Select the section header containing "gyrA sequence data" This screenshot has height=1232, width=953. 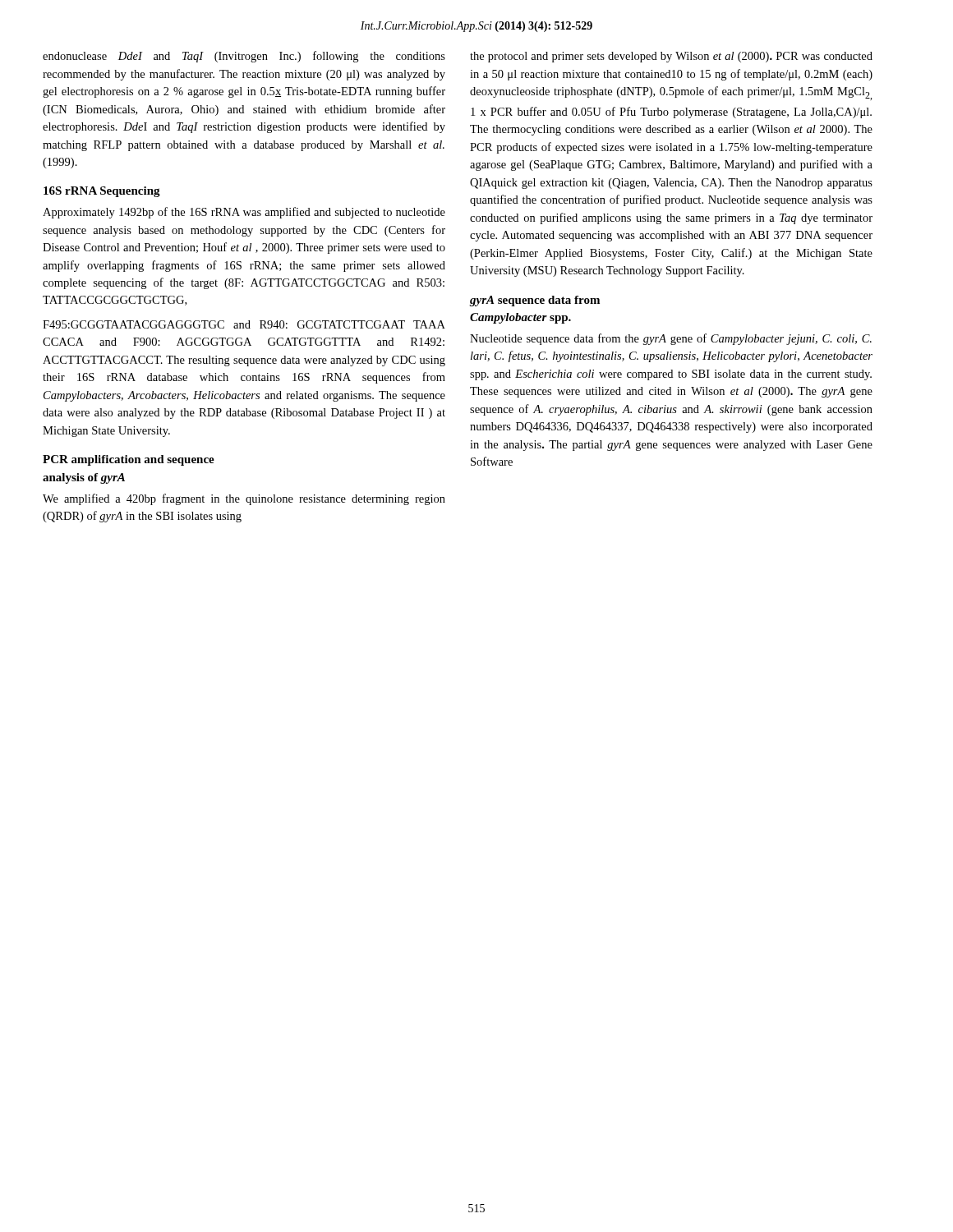pos(535,308)
